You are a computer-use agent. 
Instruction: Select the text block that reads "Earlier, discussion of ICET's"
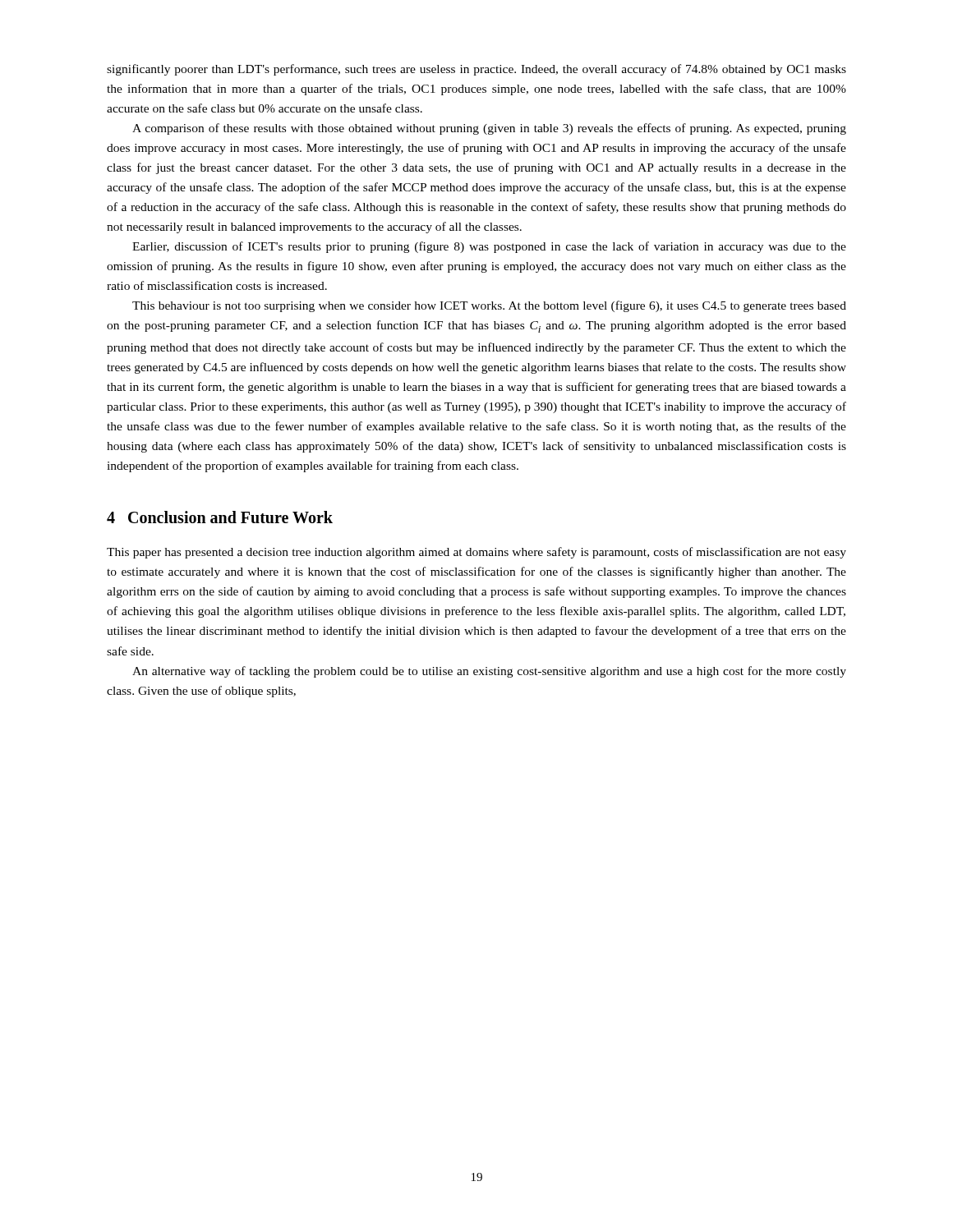[476, 266]
